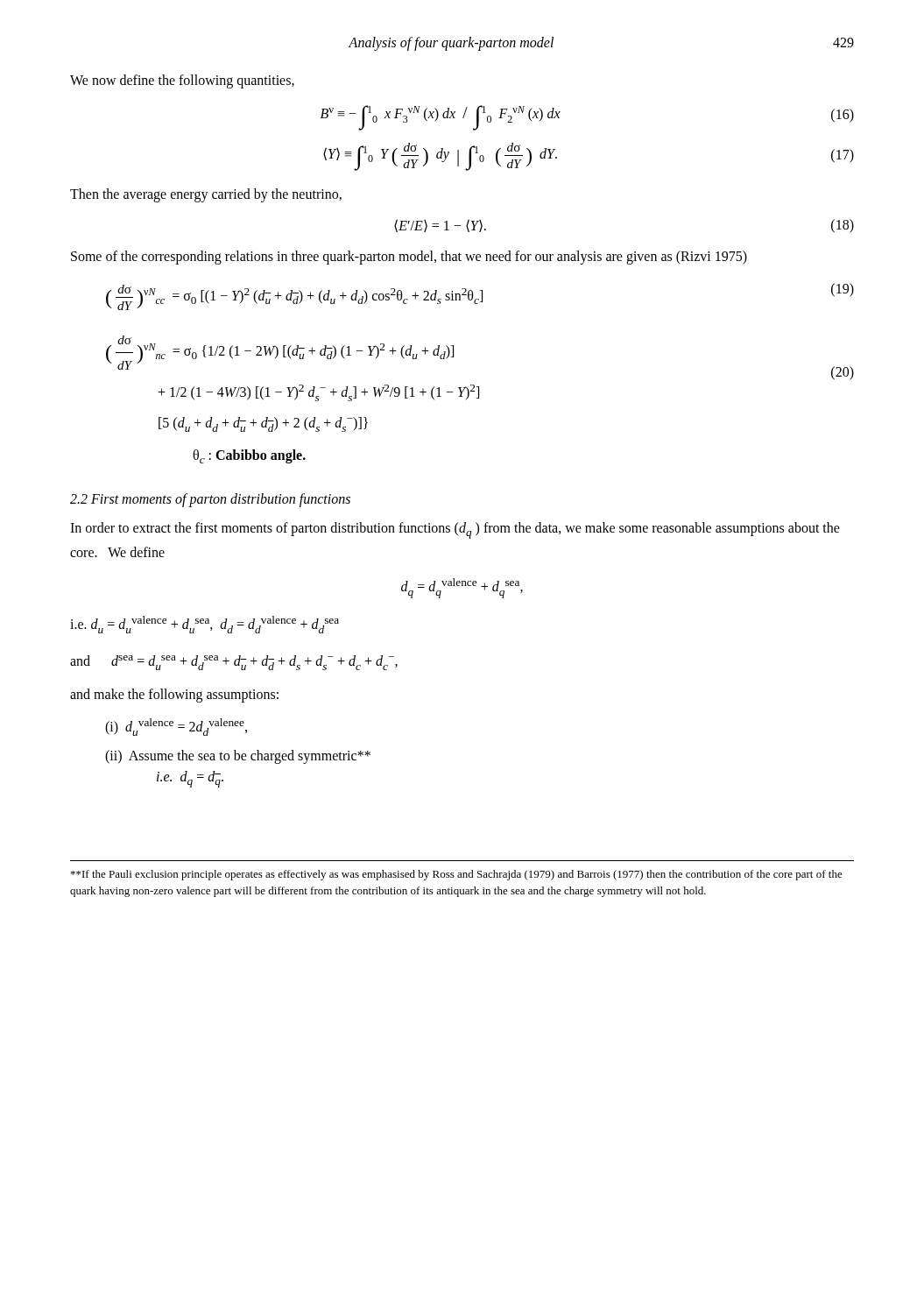
Task: Locate the block of text that opens with "If the Pauli exclusion principle operates as"
Action: 456,882
